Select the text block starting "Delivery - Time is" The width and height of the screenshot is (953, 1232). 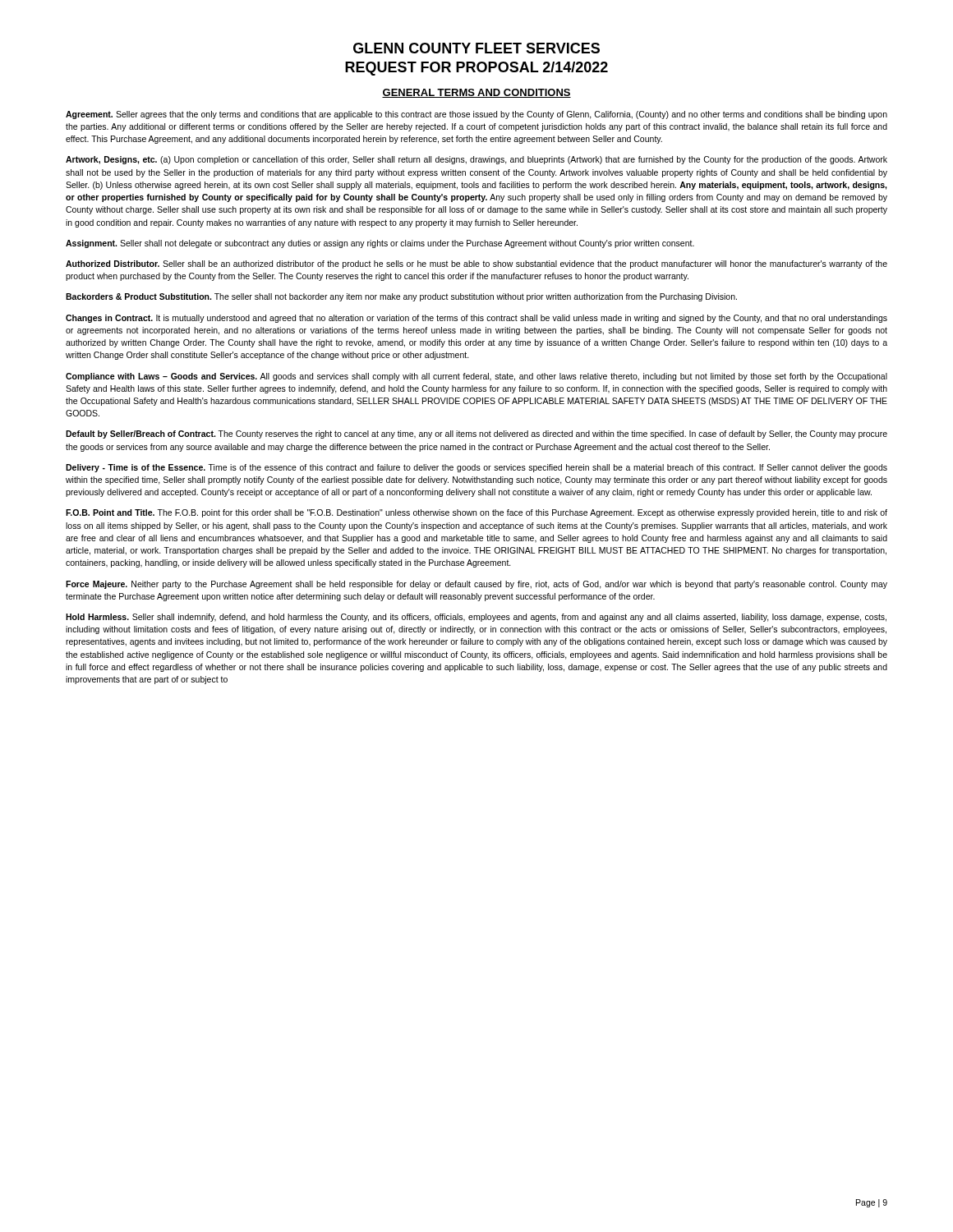click(476, 480)
